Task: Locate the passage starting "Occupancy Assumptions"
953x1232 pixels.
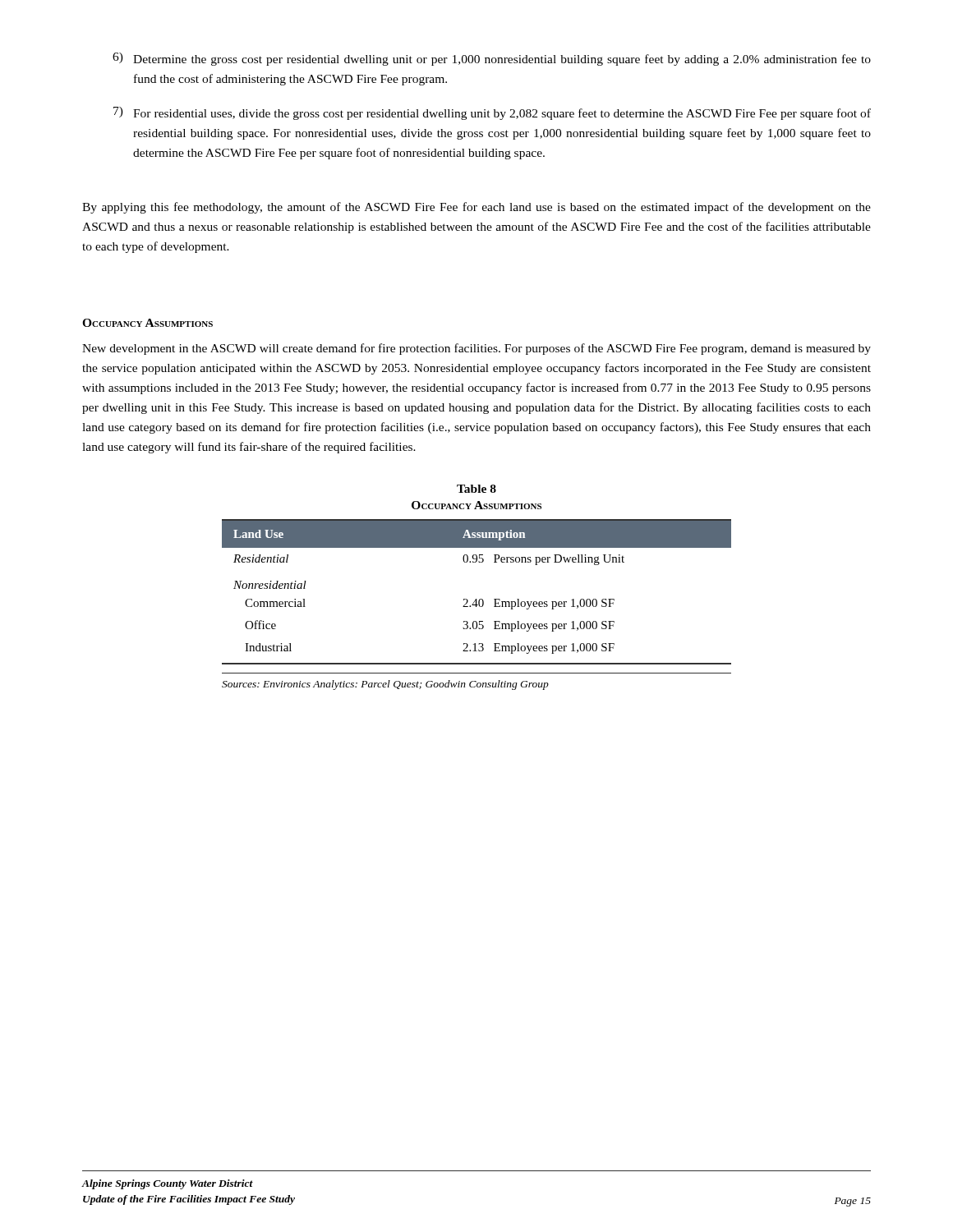Action: (x=148, y=322)
